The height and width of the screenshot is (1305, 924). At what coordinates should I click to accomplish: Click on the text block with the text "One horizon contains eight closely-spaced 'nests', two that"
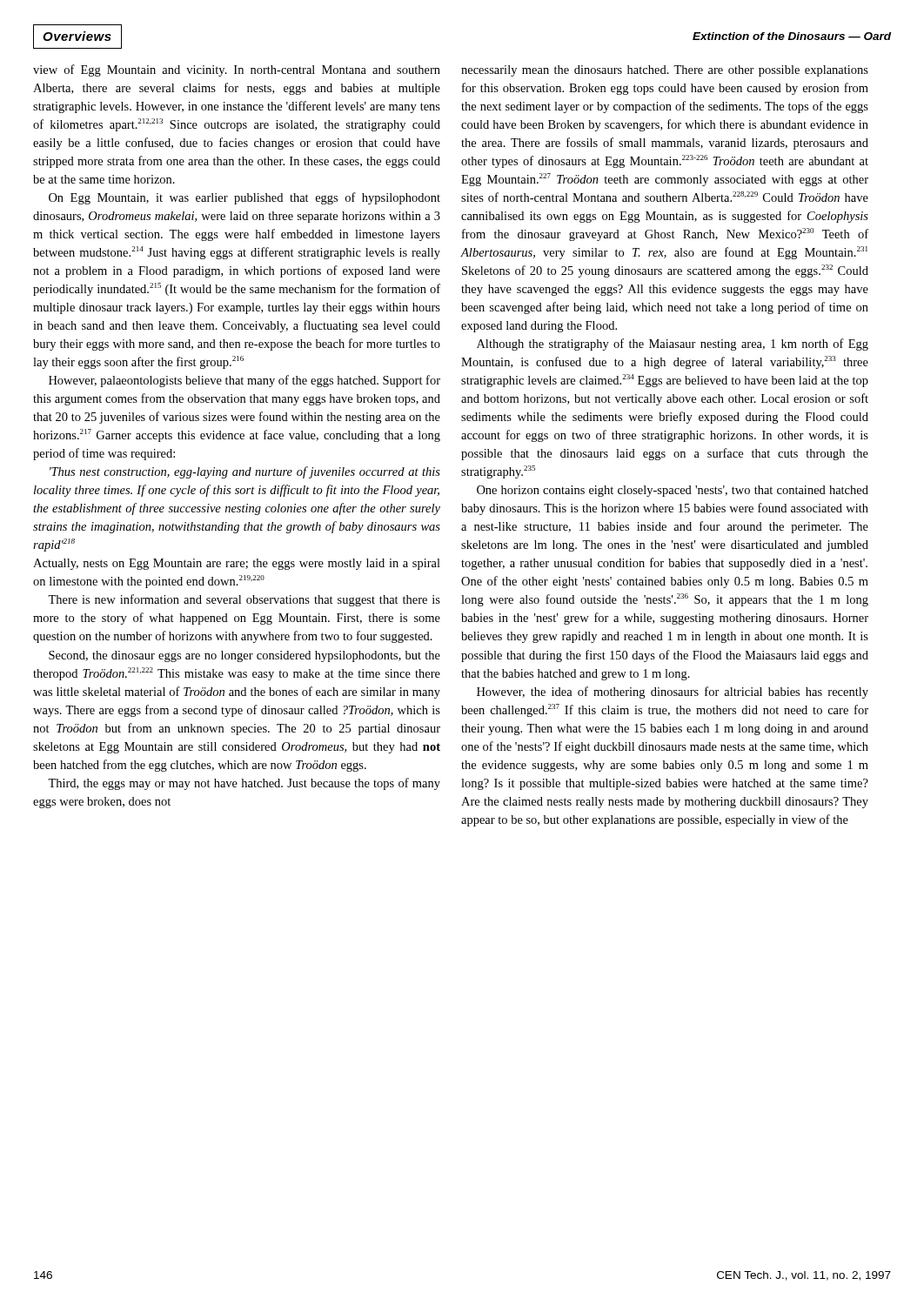pyautogui.click(x=665, y=582)
